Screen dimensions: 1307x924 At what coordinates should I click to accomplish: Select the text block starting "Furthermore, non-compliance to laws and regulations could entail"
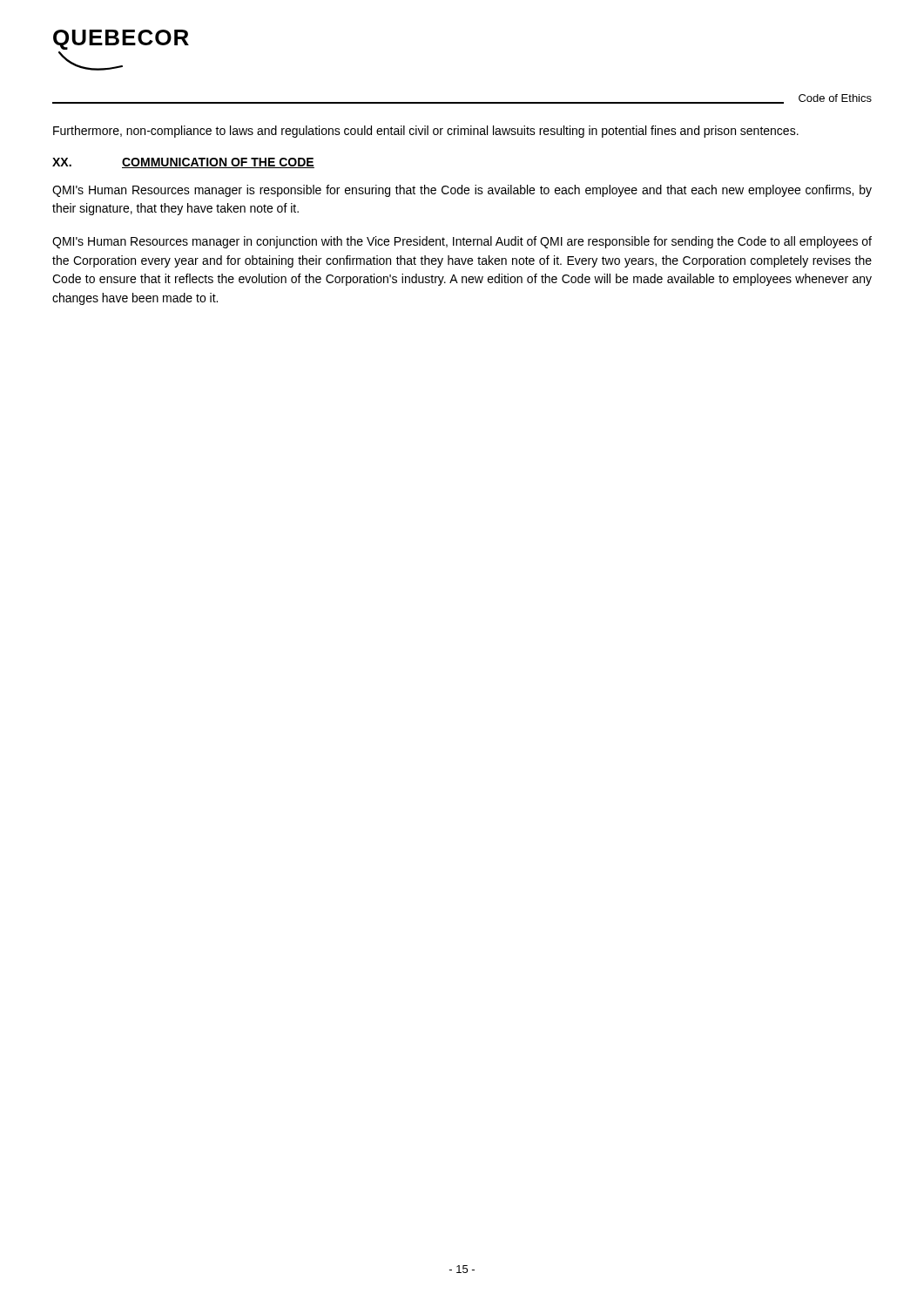pyautogui.click(x=462, y=131)
